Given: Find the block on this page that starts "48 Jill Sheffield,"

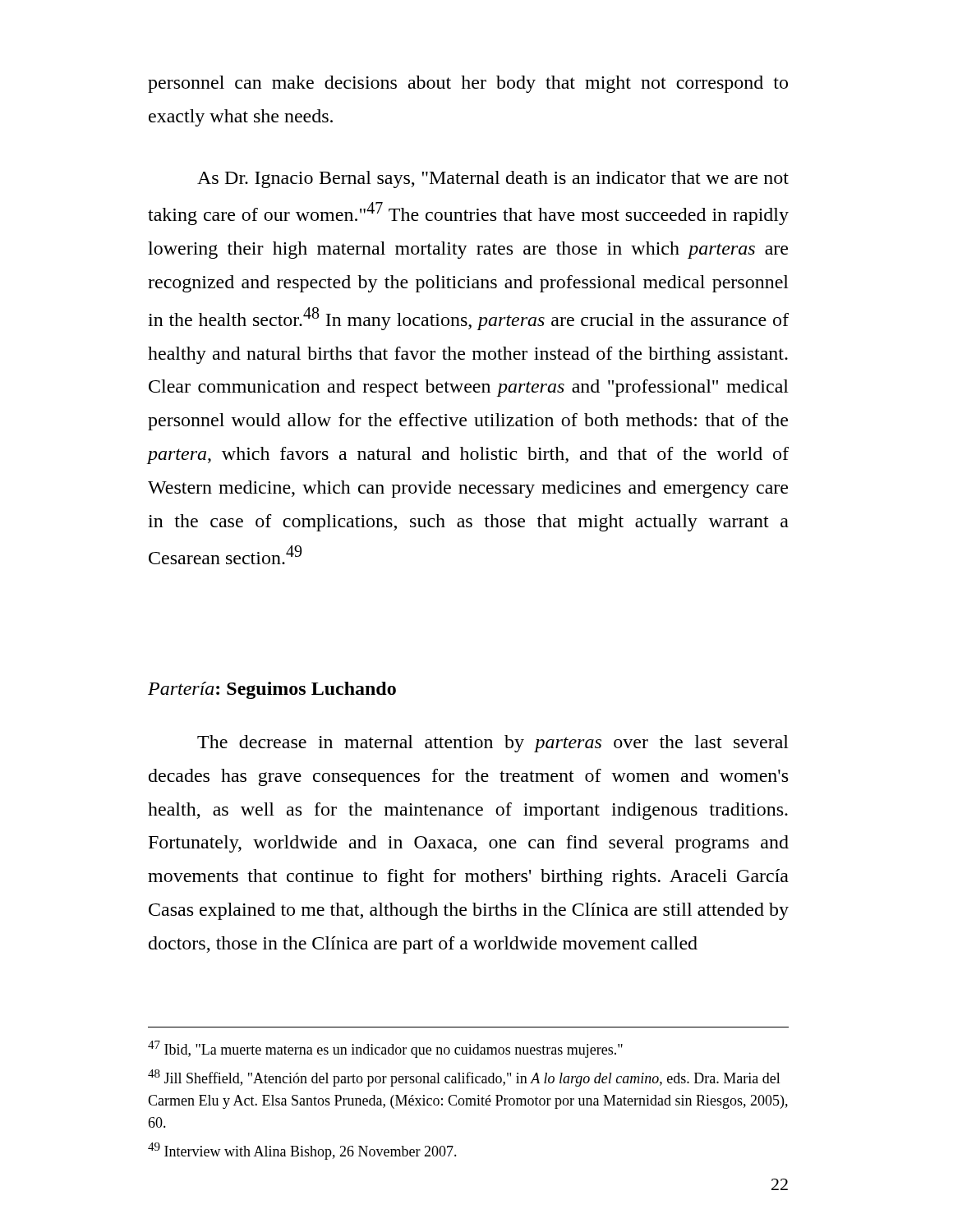Looking at the screenshot, I should click(468, 1099).
